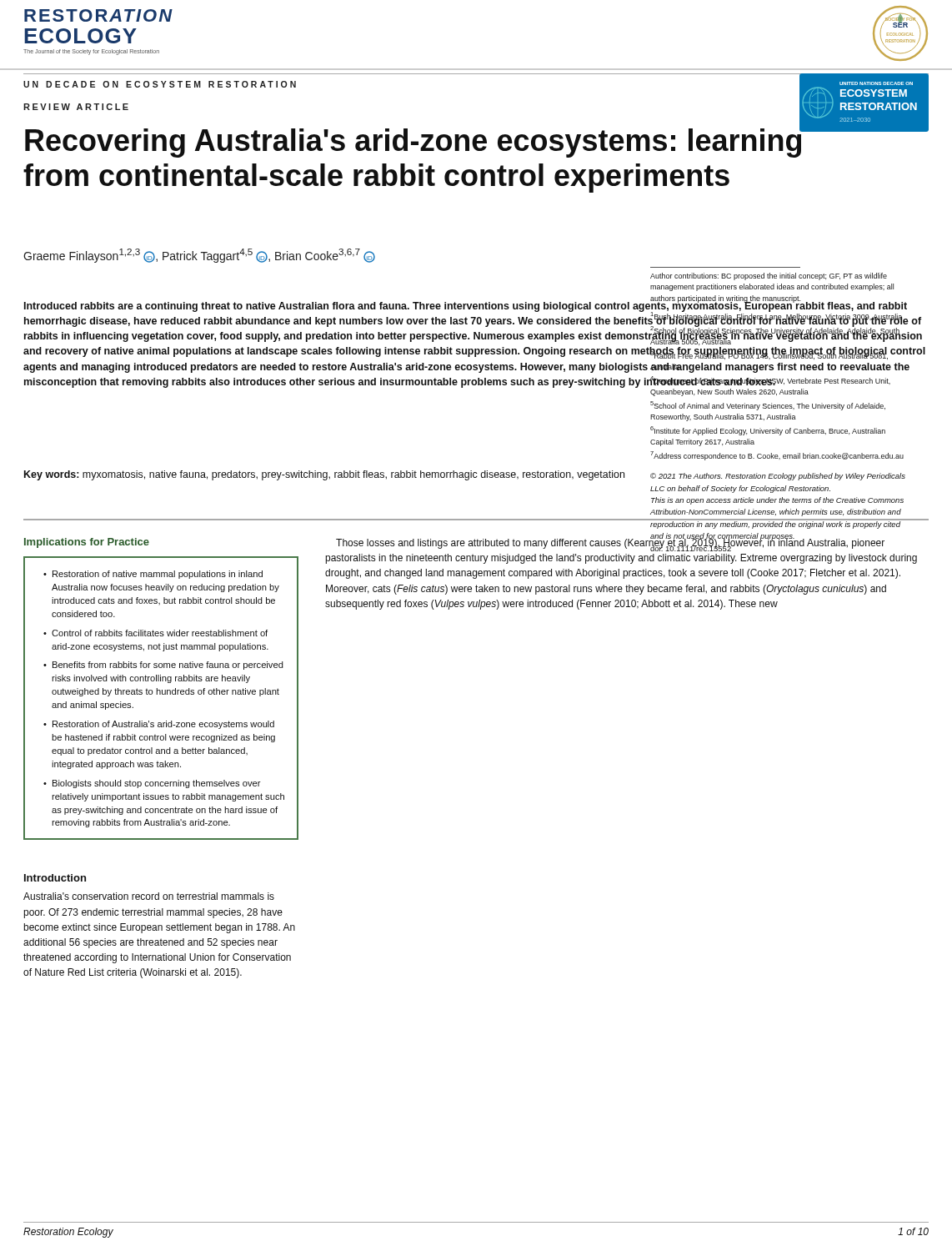This screenshot has width=952, height=1251.
Task: Click on the text block containing "Key words: myxomatosis, native"
Action: click(x=324, y=475)
